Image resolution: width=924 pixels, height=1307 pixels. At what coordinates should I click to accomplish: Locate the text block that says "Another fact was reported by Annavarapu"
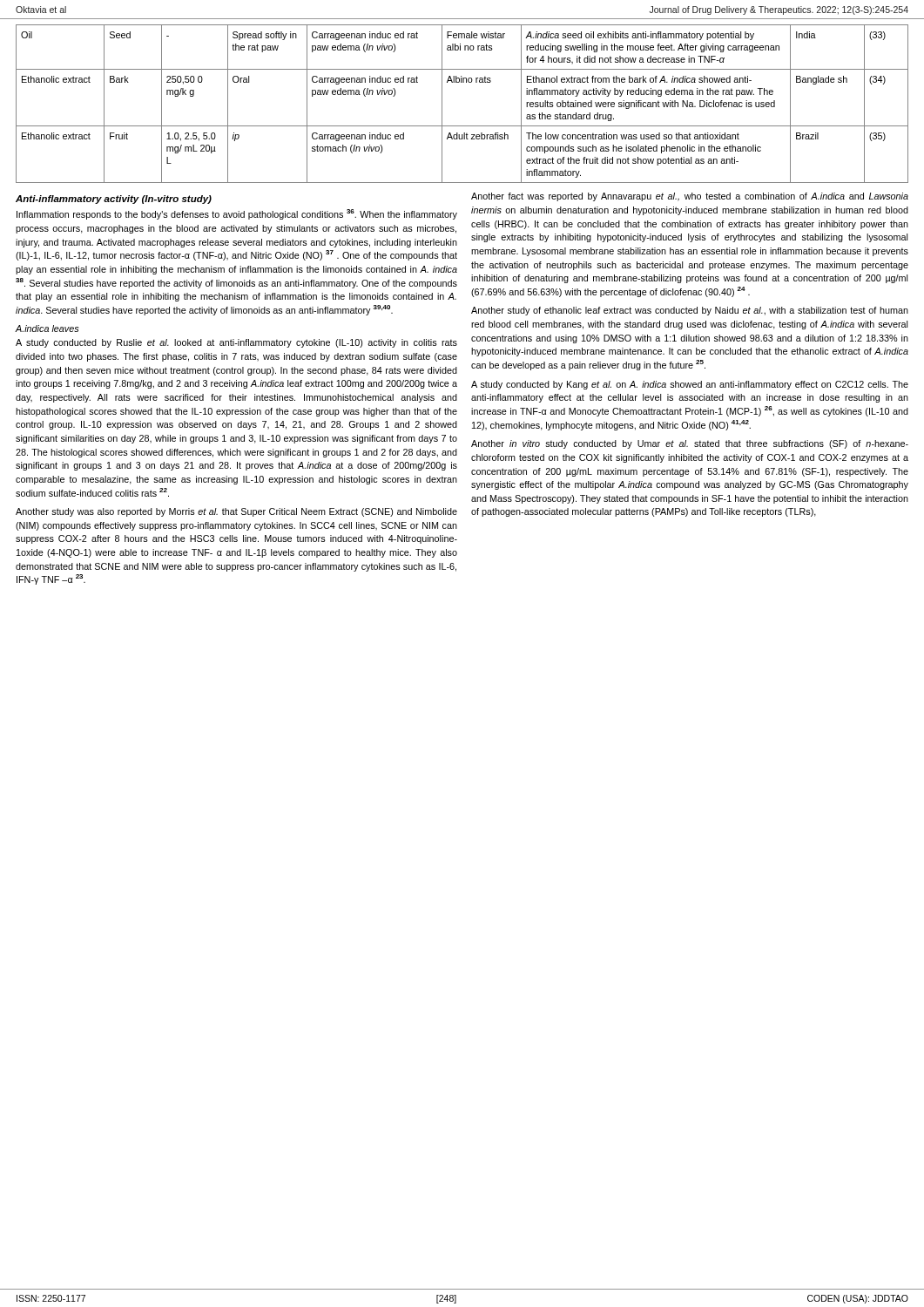pos(690,244)
